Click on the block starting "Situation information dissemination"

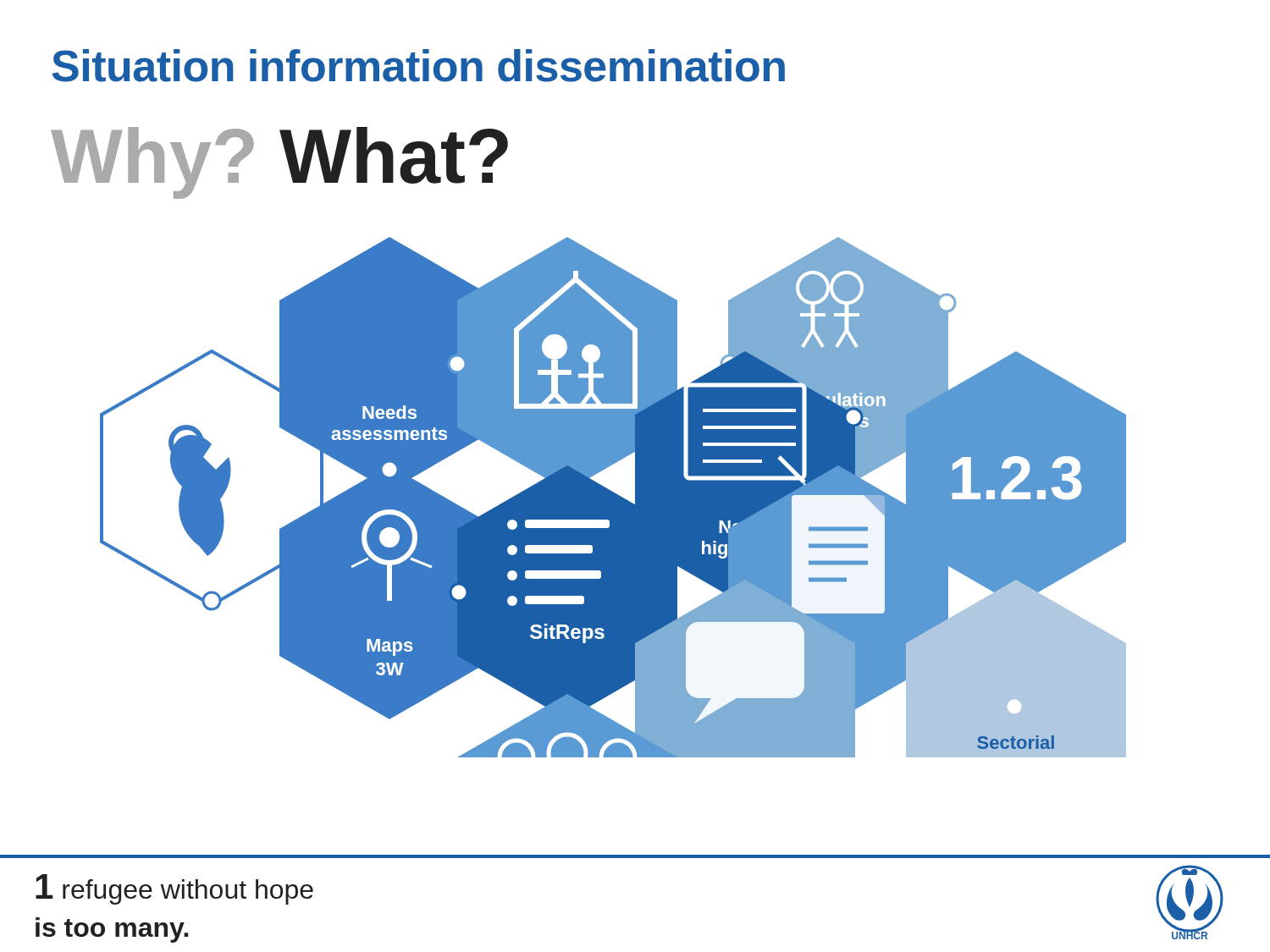(419, 66)
